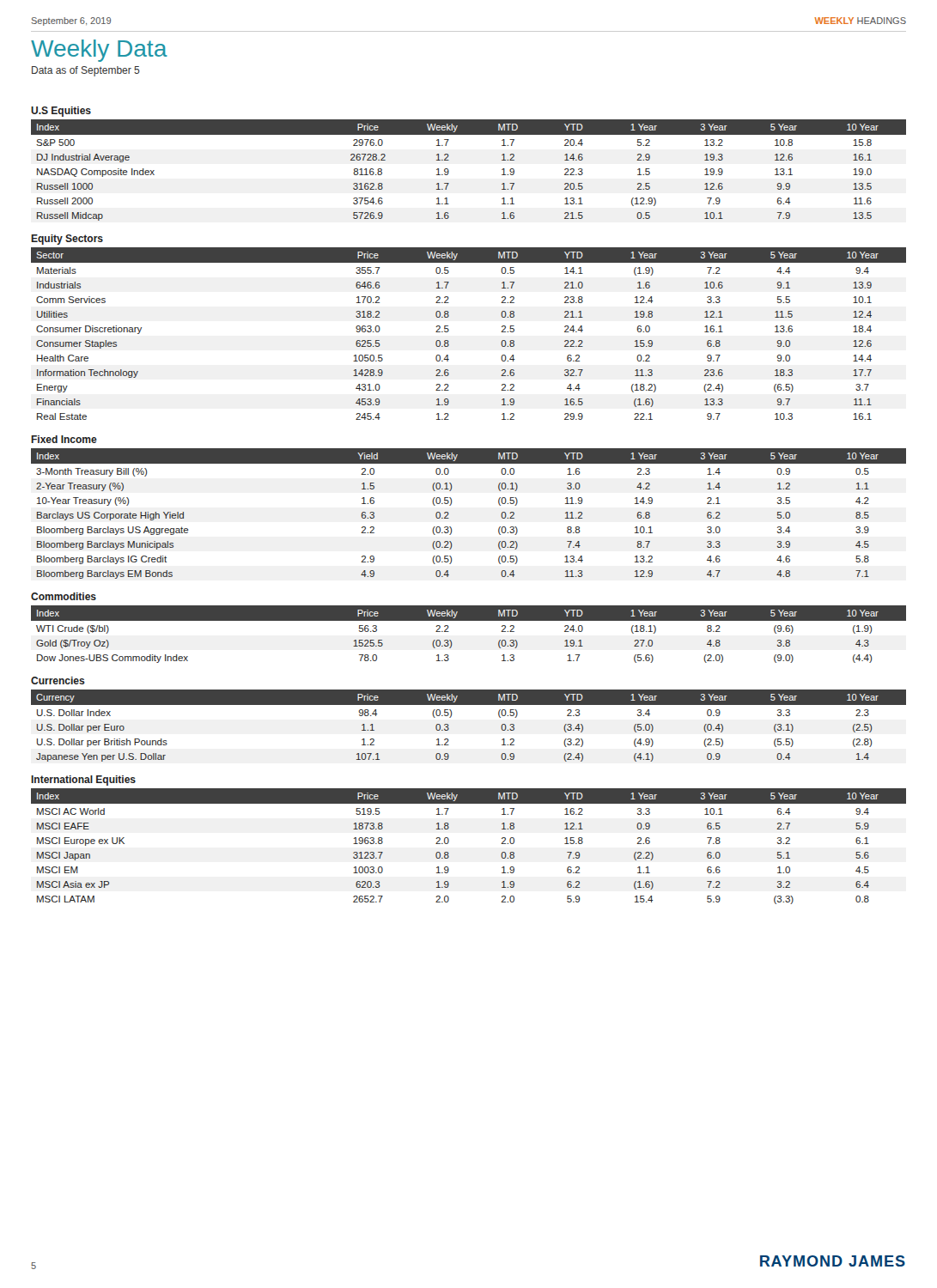937x1288 pixels.
Task: Click on the table containing "U.S. Dollar per British Pounds"
Action: pyautogui.click(x=468, y=726)
